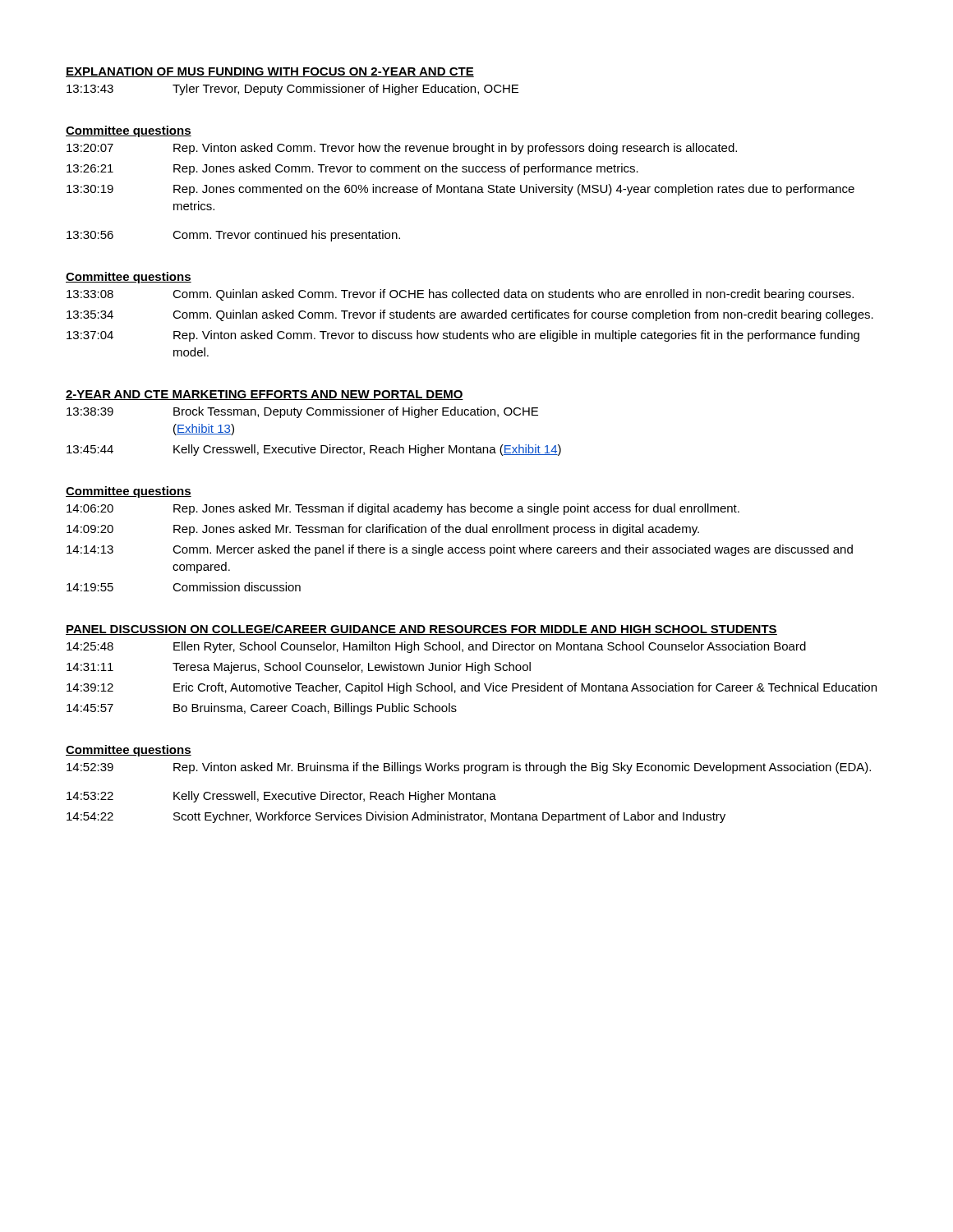Click on the list item containing "14:31:11 Teresa Majerus, School Counselor, Lewistown Junior"
The width and height of the screenshot is (953, 1232).
coord(476,667)
